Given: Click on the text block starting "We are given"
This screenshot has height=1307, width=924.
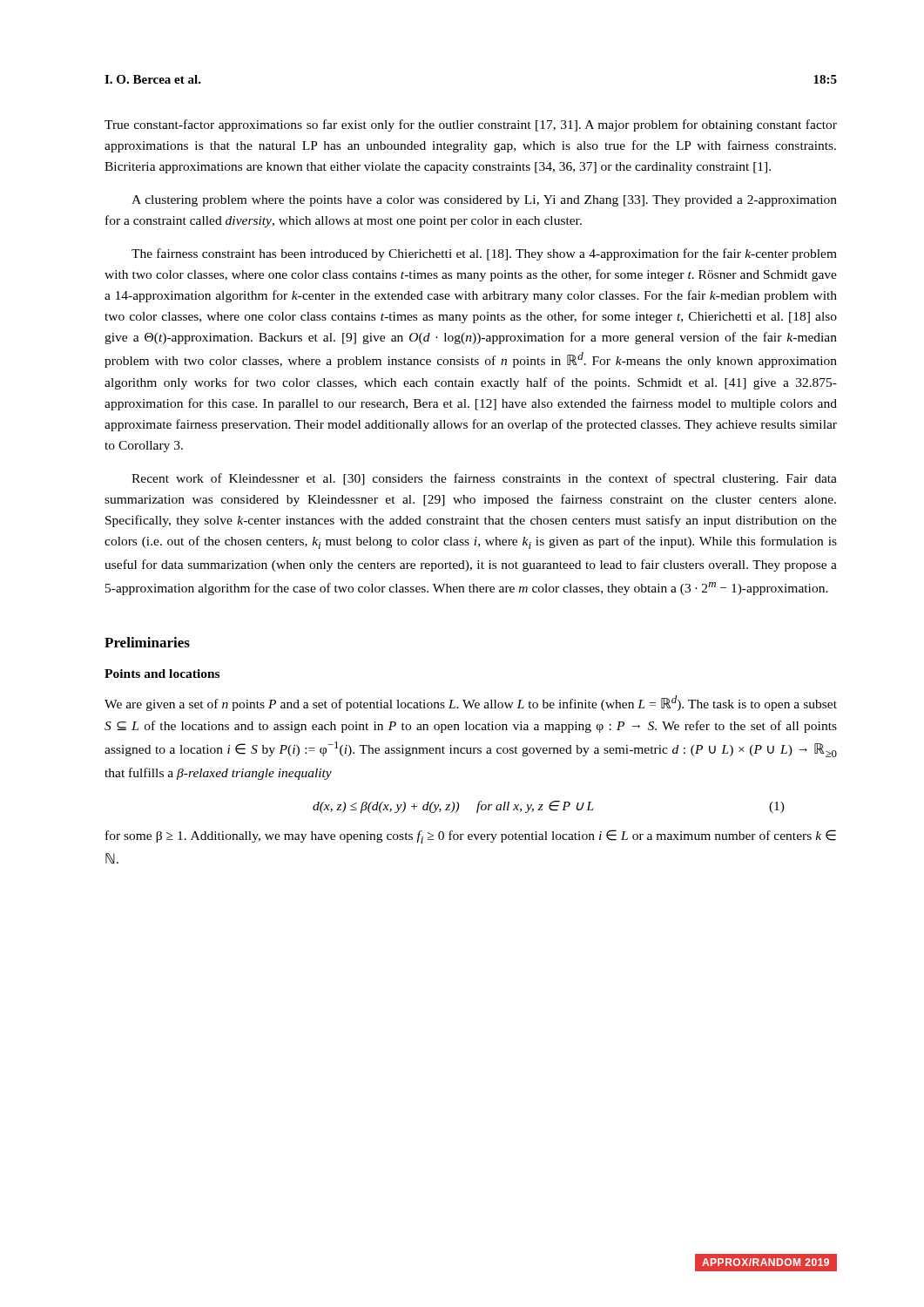Looking at the screenshot, I should click(471, 737).
